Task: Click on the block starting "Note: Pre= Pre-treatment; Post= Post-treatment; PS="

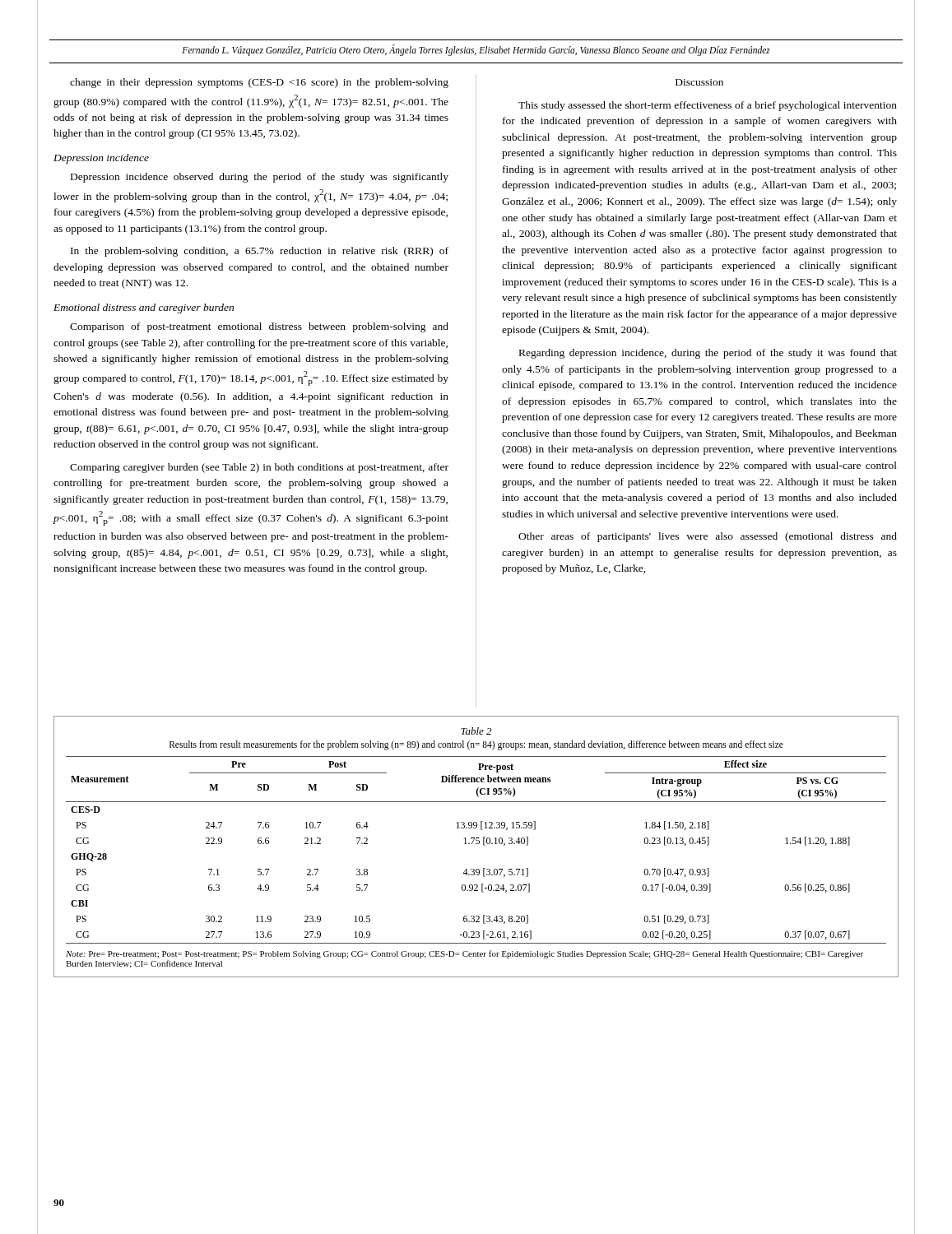Action: [465, 958]
